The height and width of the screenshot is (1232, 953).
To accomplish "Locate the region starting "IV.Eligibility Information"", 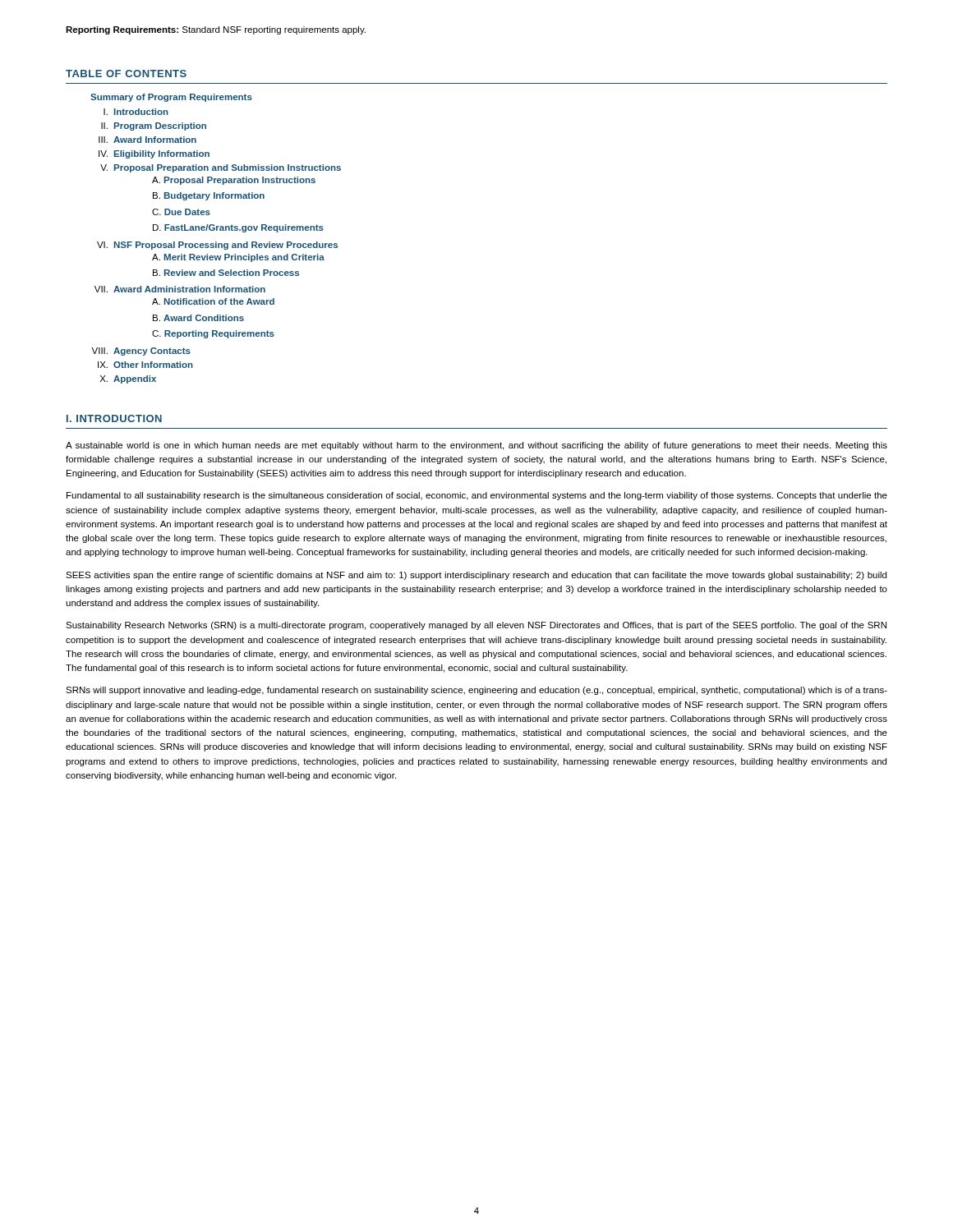I will pyautogui.click(x=150, y=154).
